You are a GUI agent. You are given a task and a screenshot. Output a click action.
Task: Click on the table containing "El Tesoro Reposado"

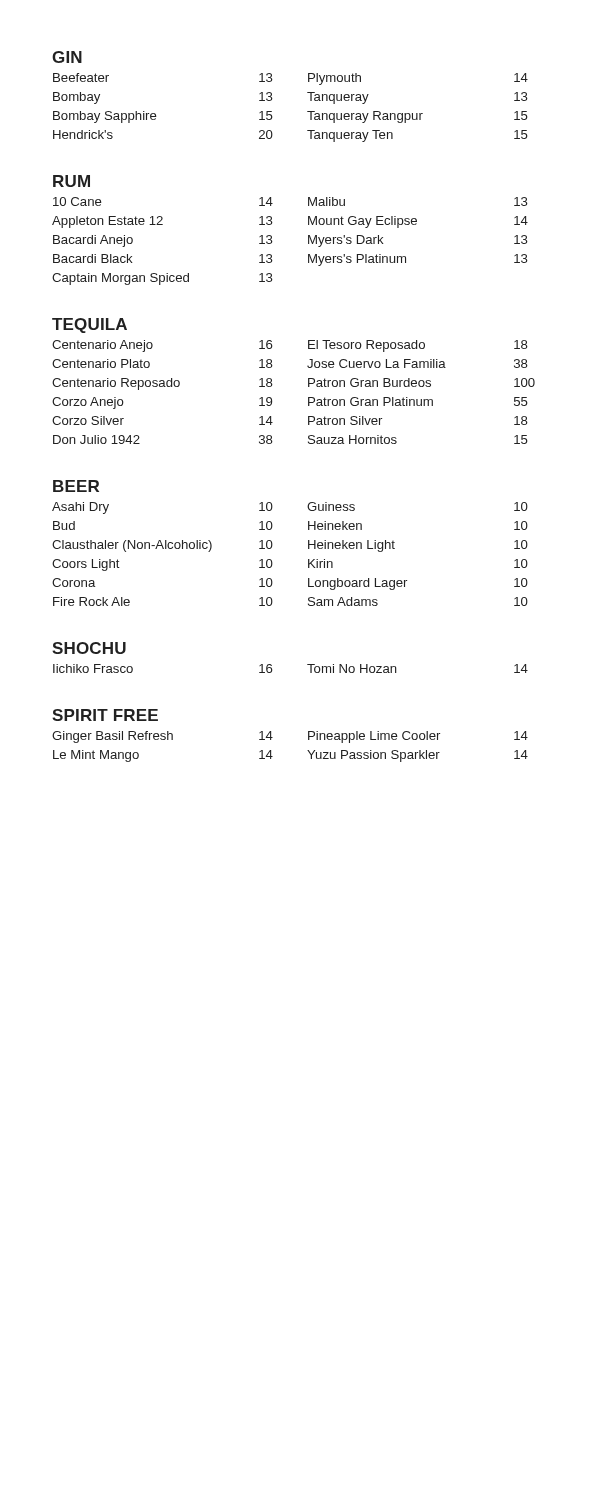307,392
